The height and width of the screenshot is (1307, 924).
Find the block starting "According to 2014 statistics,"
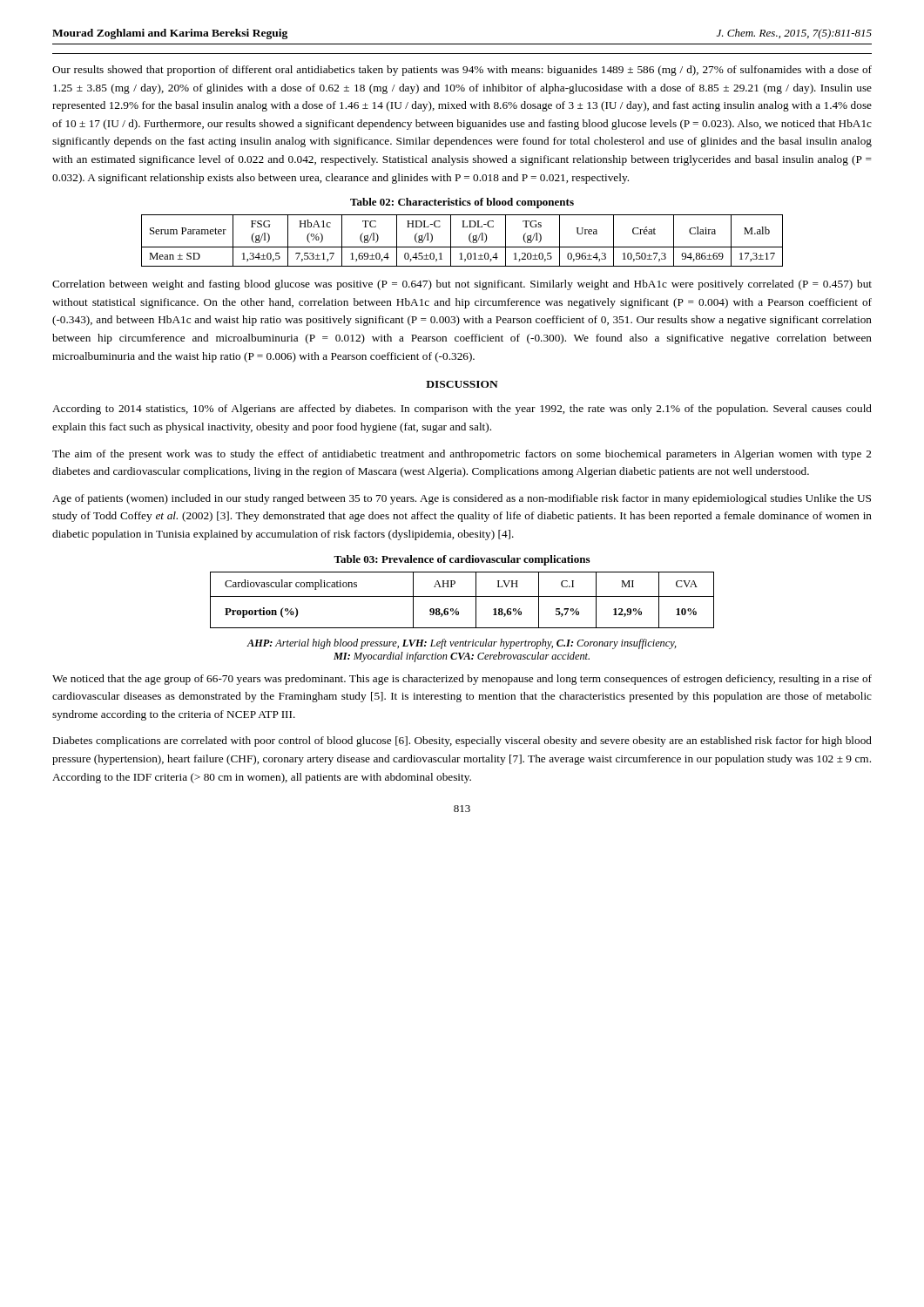click(x=462, y=417)
